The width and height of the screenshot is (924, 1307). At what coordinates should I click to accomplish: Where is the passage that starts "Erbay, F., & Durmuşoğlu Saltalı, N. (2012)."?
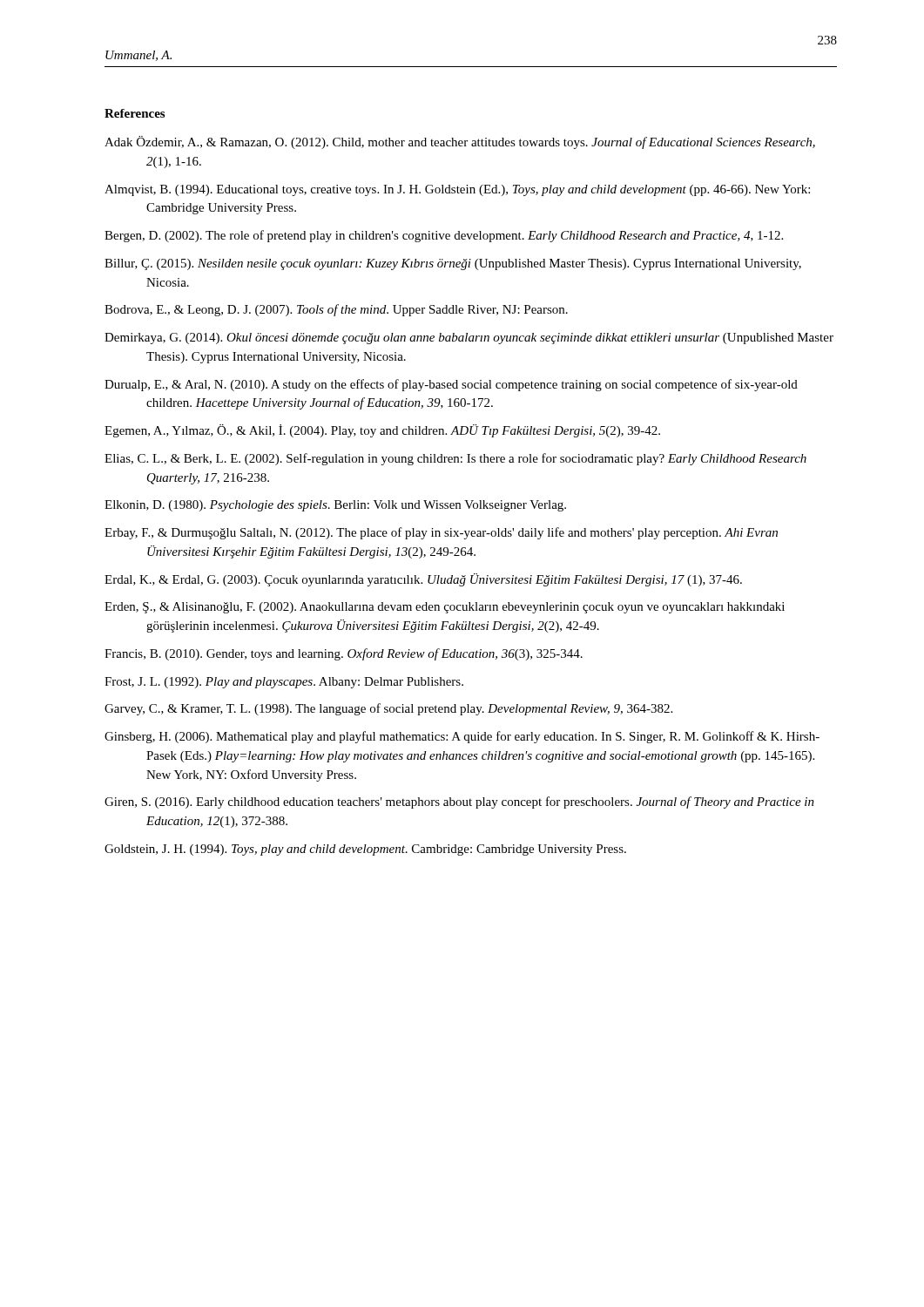(x=441, y=542)
